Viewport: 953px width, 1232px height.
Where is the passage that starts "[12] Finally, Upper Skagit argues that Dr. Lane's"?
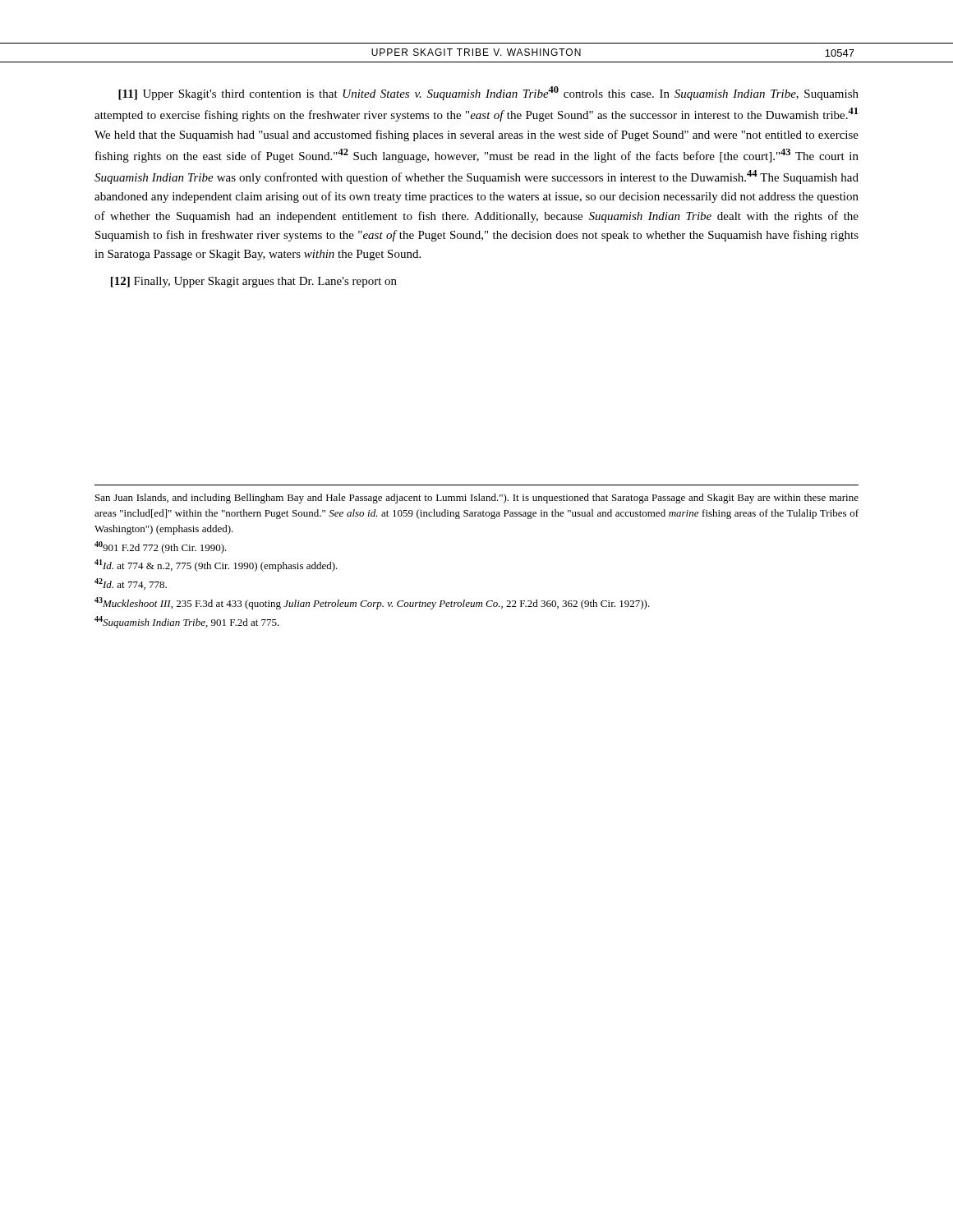click(x=246, y=281)
